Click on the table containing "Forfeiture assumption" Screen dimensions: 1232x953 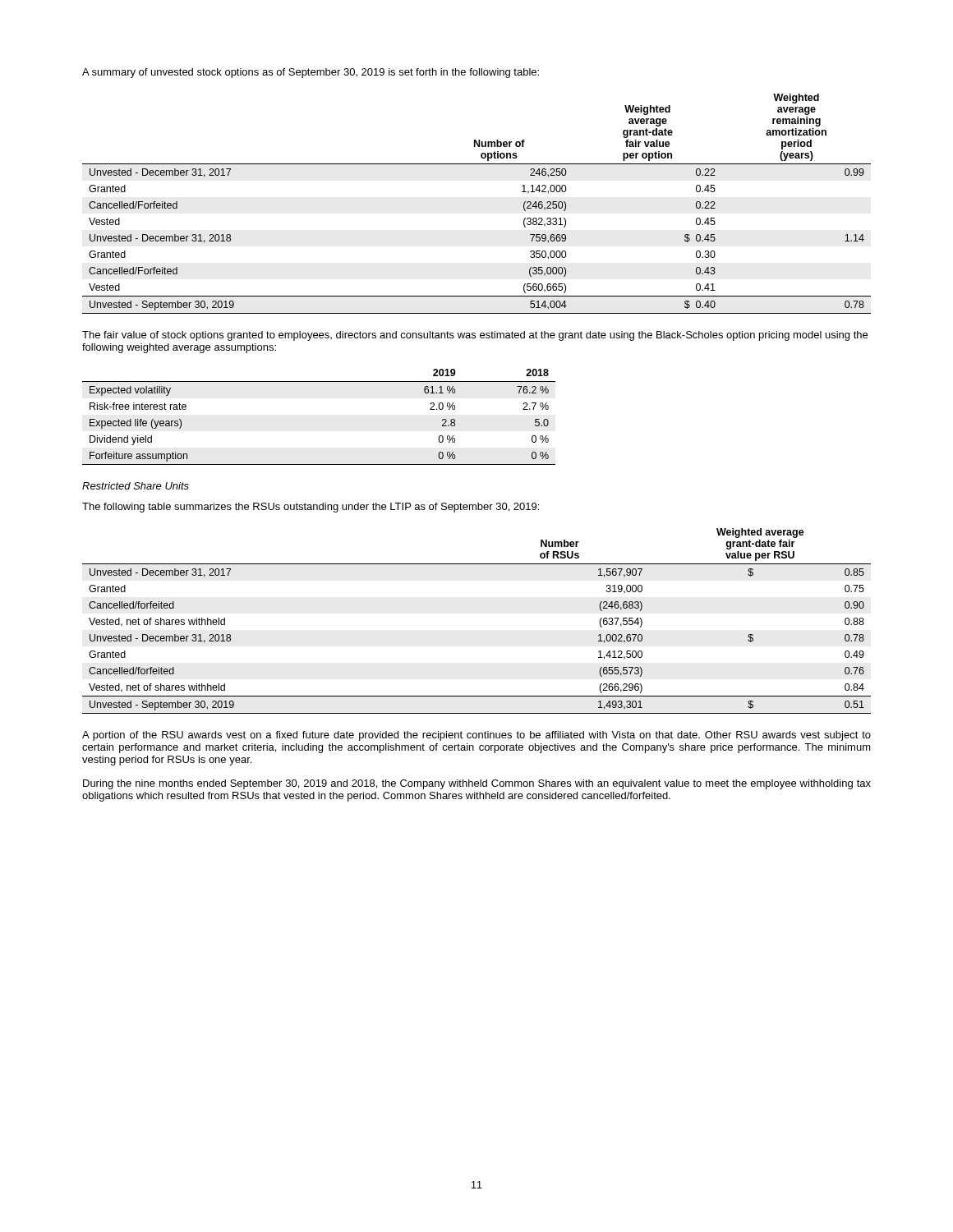pyautogui.click(x=476, y=415)
